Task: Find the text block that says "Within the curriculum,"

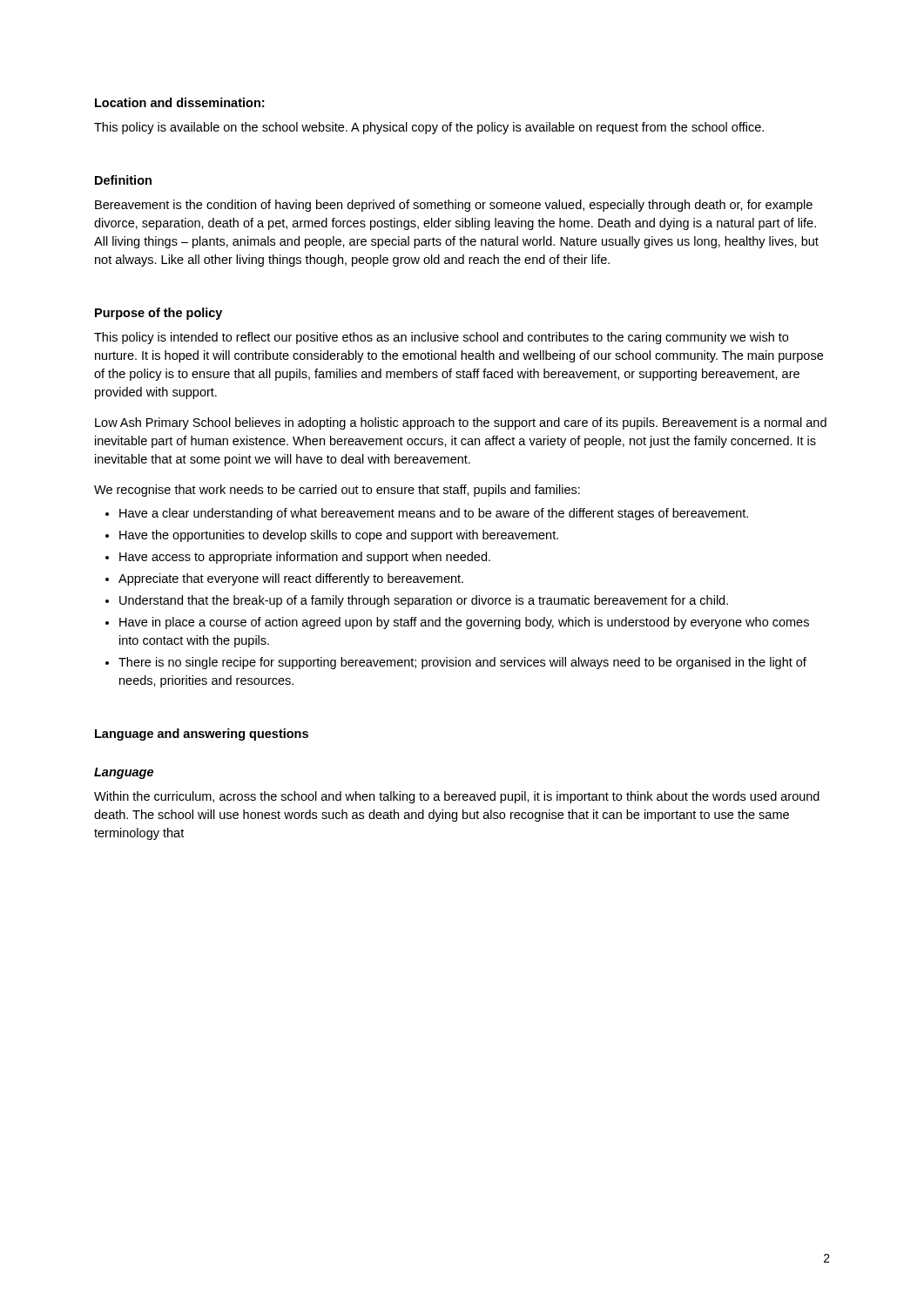Action: click(x=457, y=815)
